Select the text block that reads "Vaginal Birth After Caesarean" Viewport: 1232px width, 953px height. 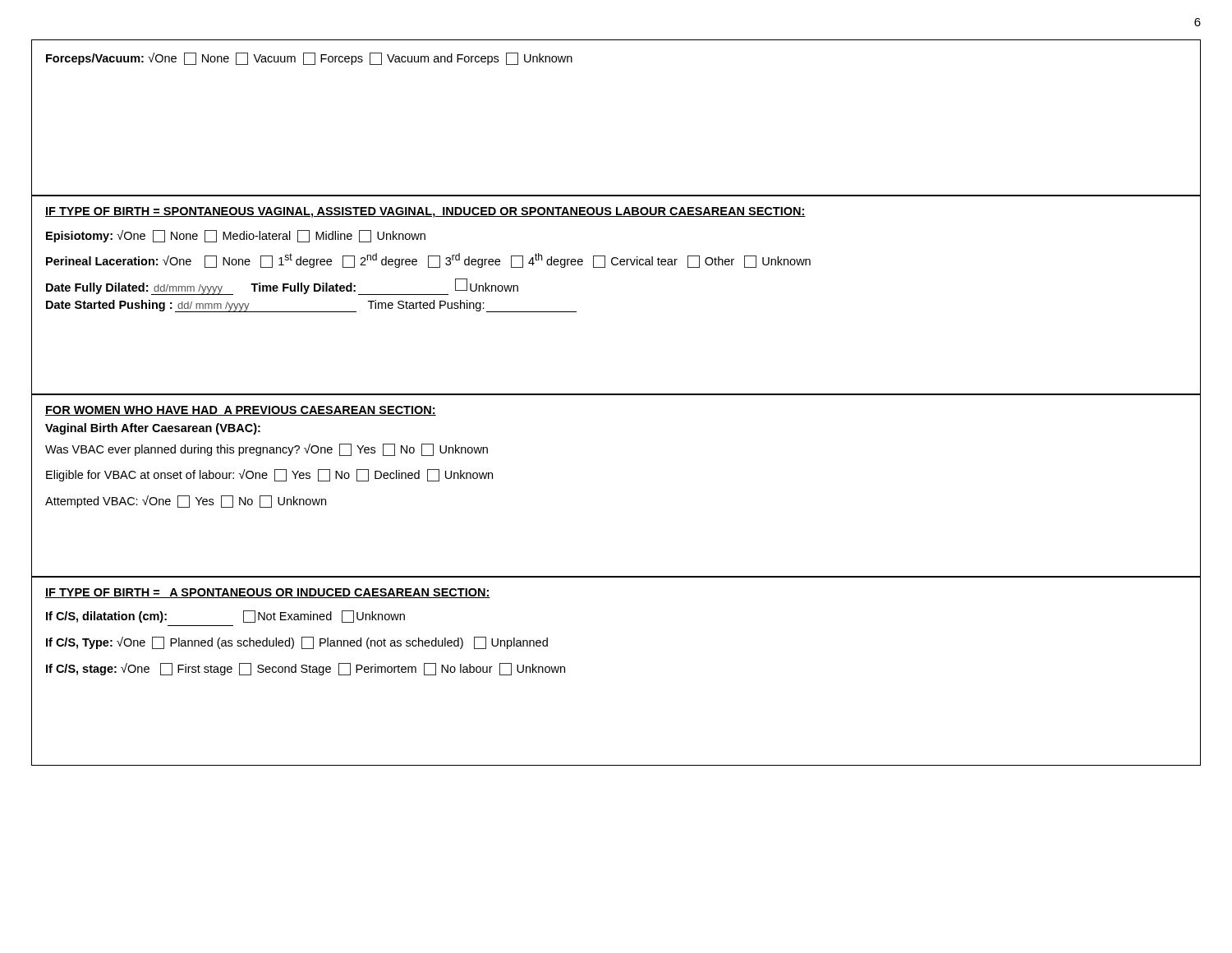coord(153,428)
